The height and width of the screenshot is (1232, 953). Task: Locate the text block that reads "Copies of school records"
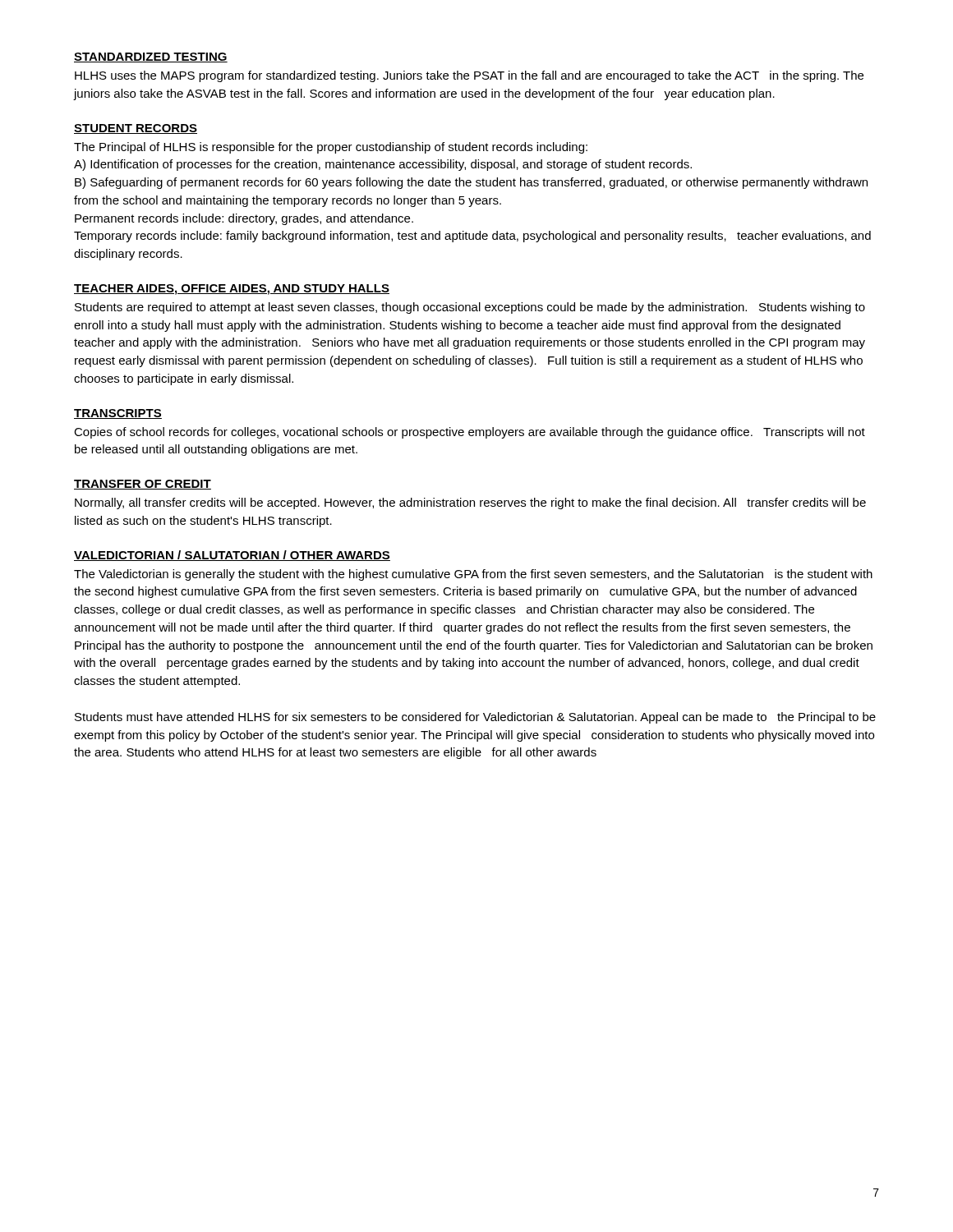pos(469,440)
